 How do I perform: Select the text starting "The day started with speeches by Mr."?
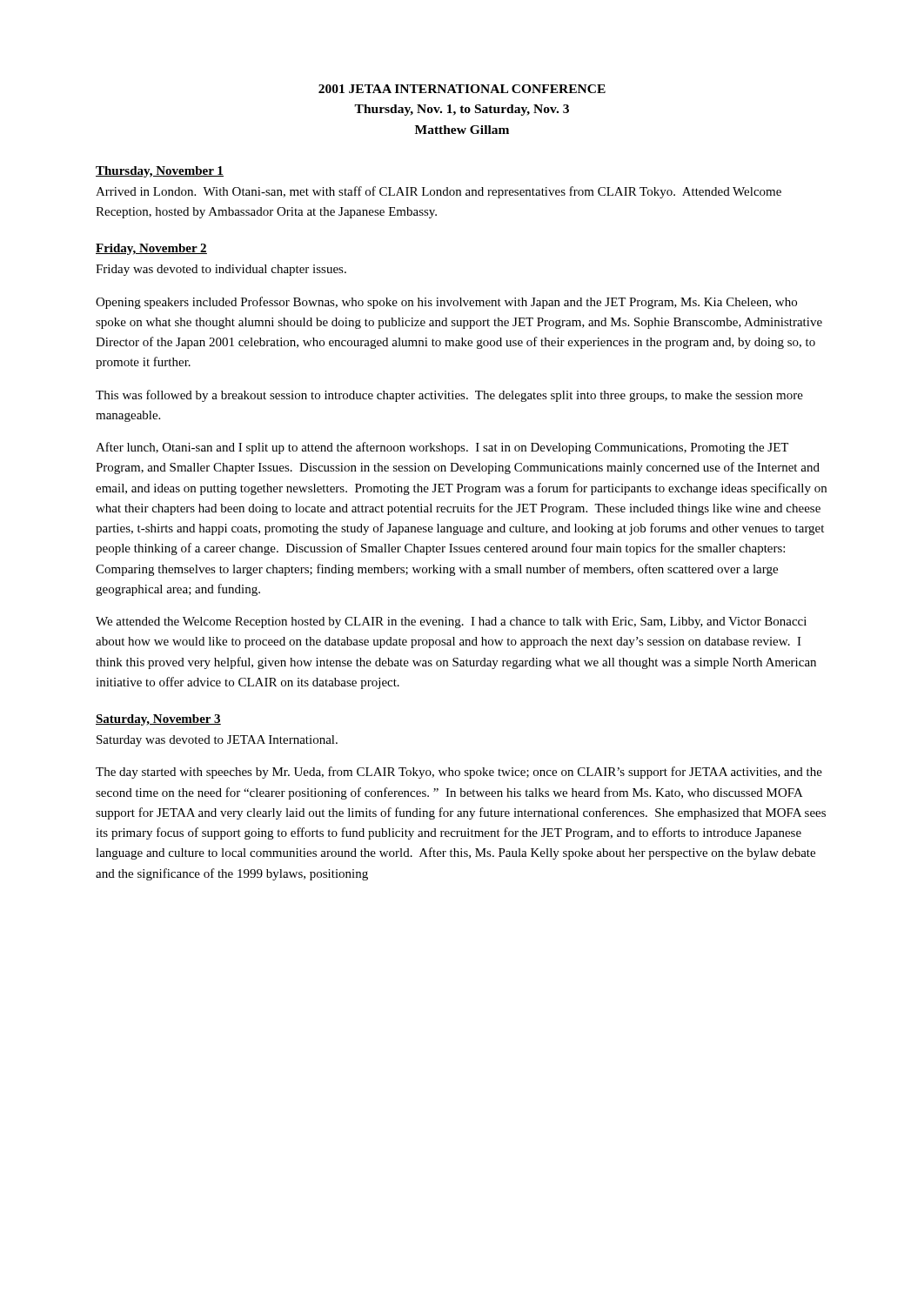(x=461, y=822)
